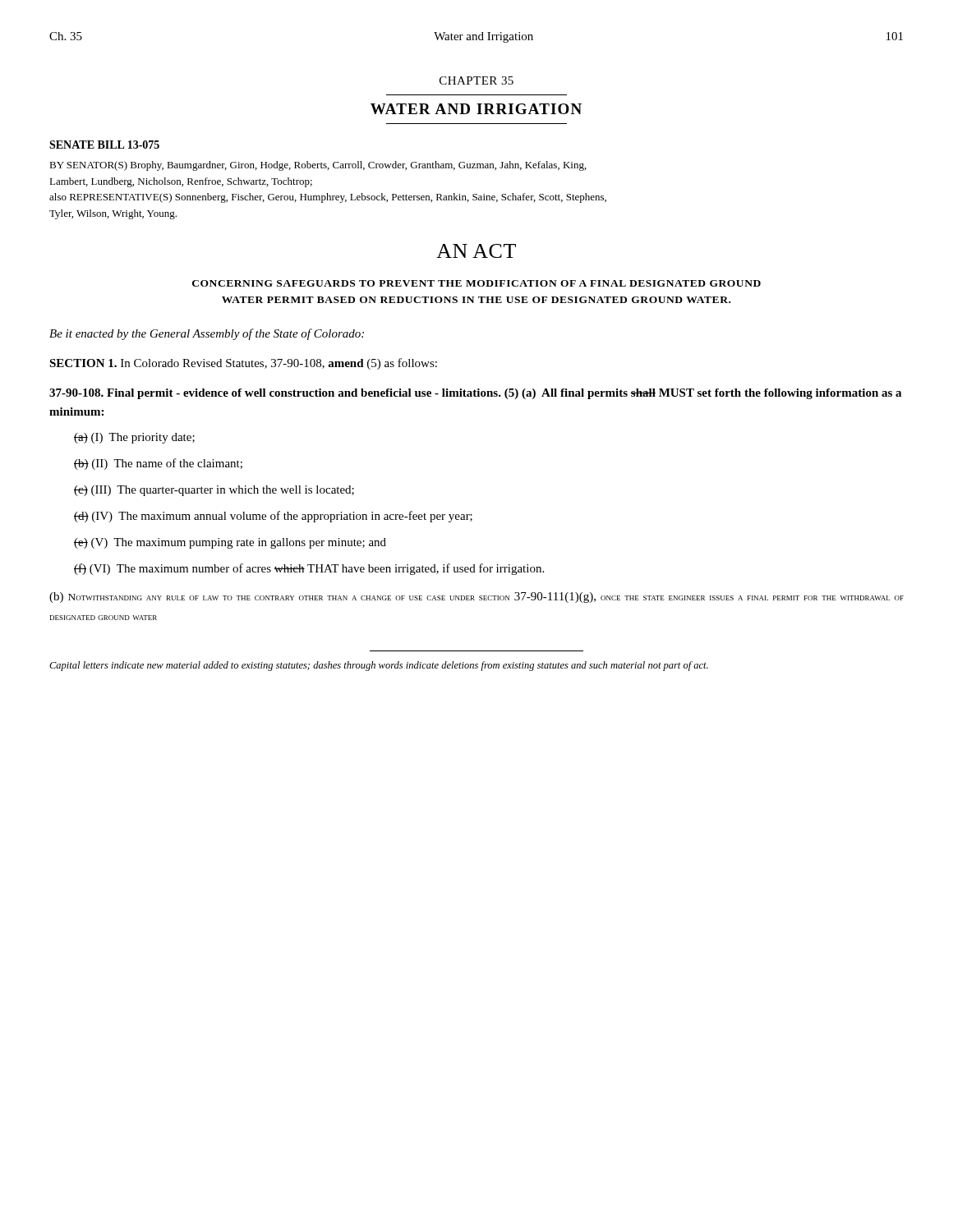
Task: Find the title that says "AN ACT"
Action: 476,251
